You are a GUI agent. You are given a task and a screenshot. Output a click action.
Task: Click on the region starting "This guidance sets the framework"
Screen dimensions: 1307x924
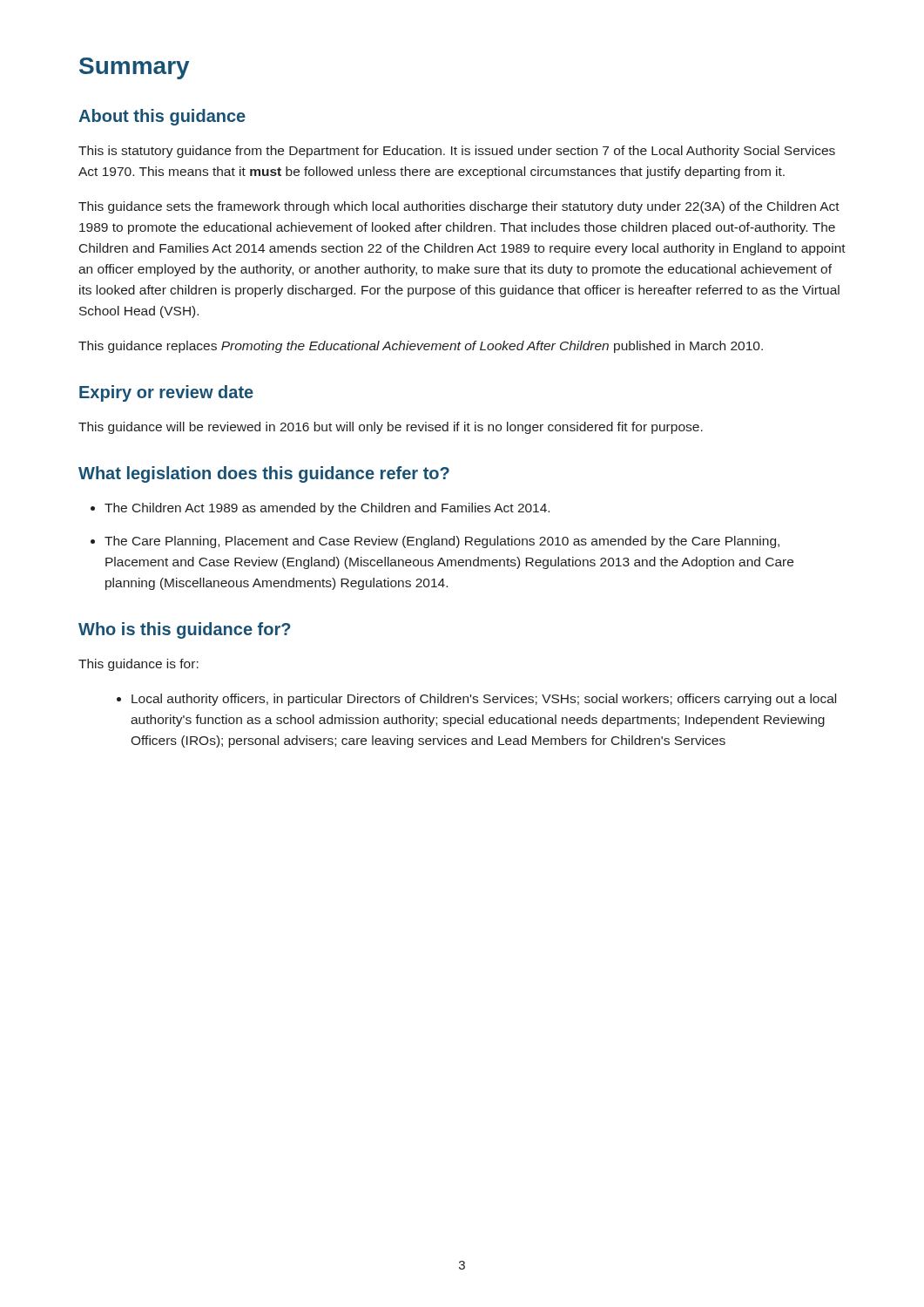click(x=462, y=259)
